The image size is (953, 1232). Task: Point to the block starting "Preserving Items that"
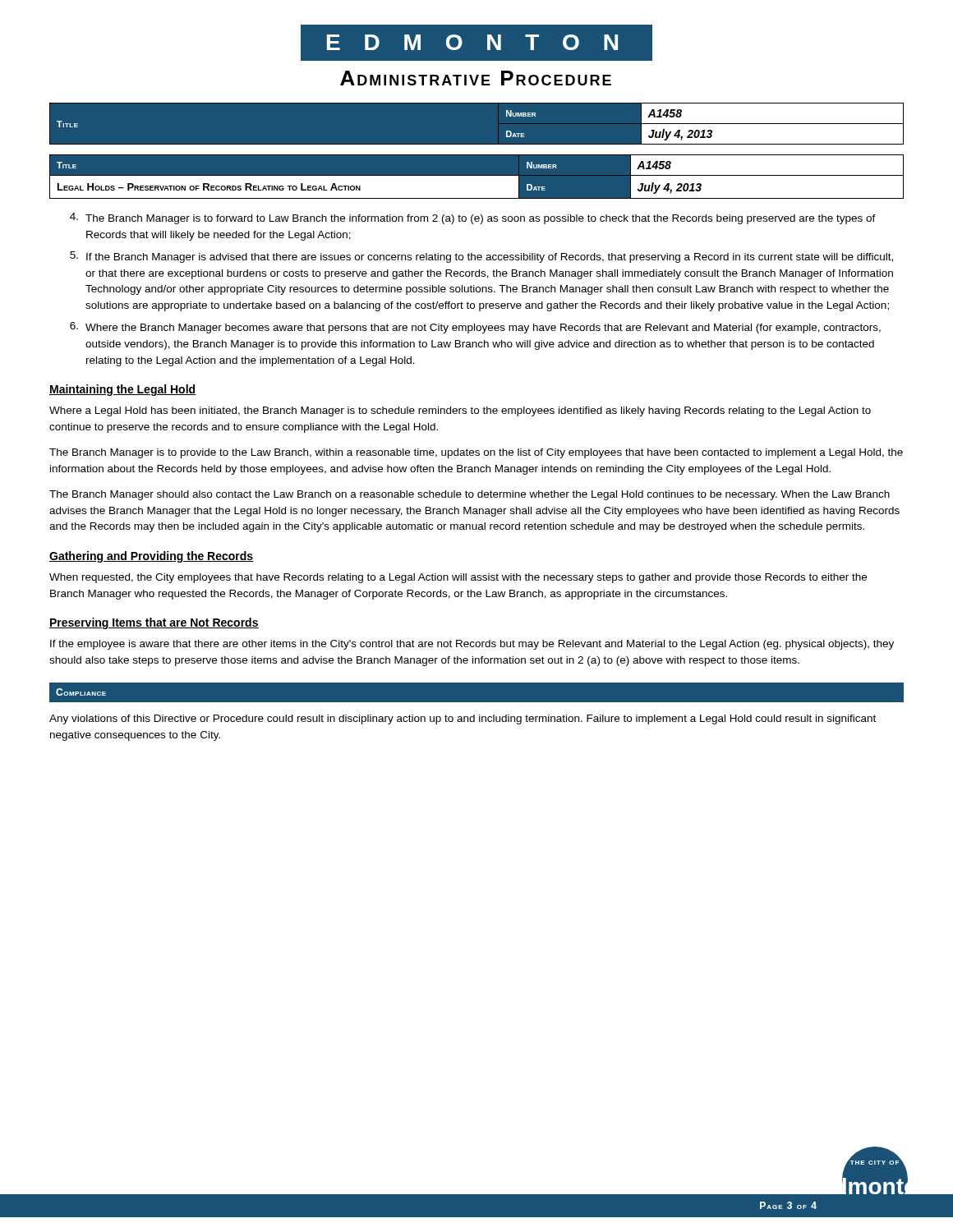point(154,623)
